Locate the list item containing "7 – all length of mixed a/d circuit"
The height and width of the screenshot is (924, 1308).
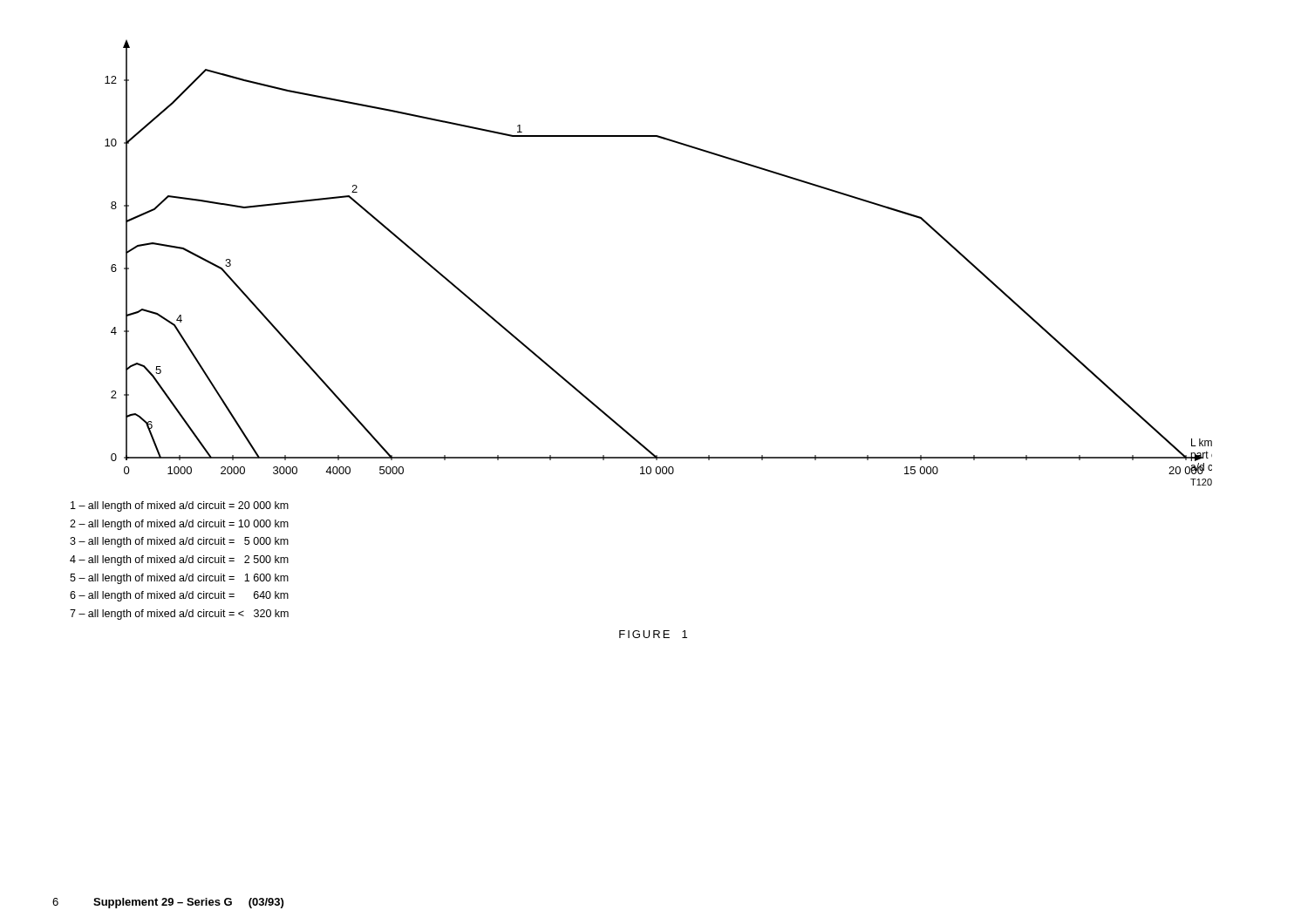179,613
